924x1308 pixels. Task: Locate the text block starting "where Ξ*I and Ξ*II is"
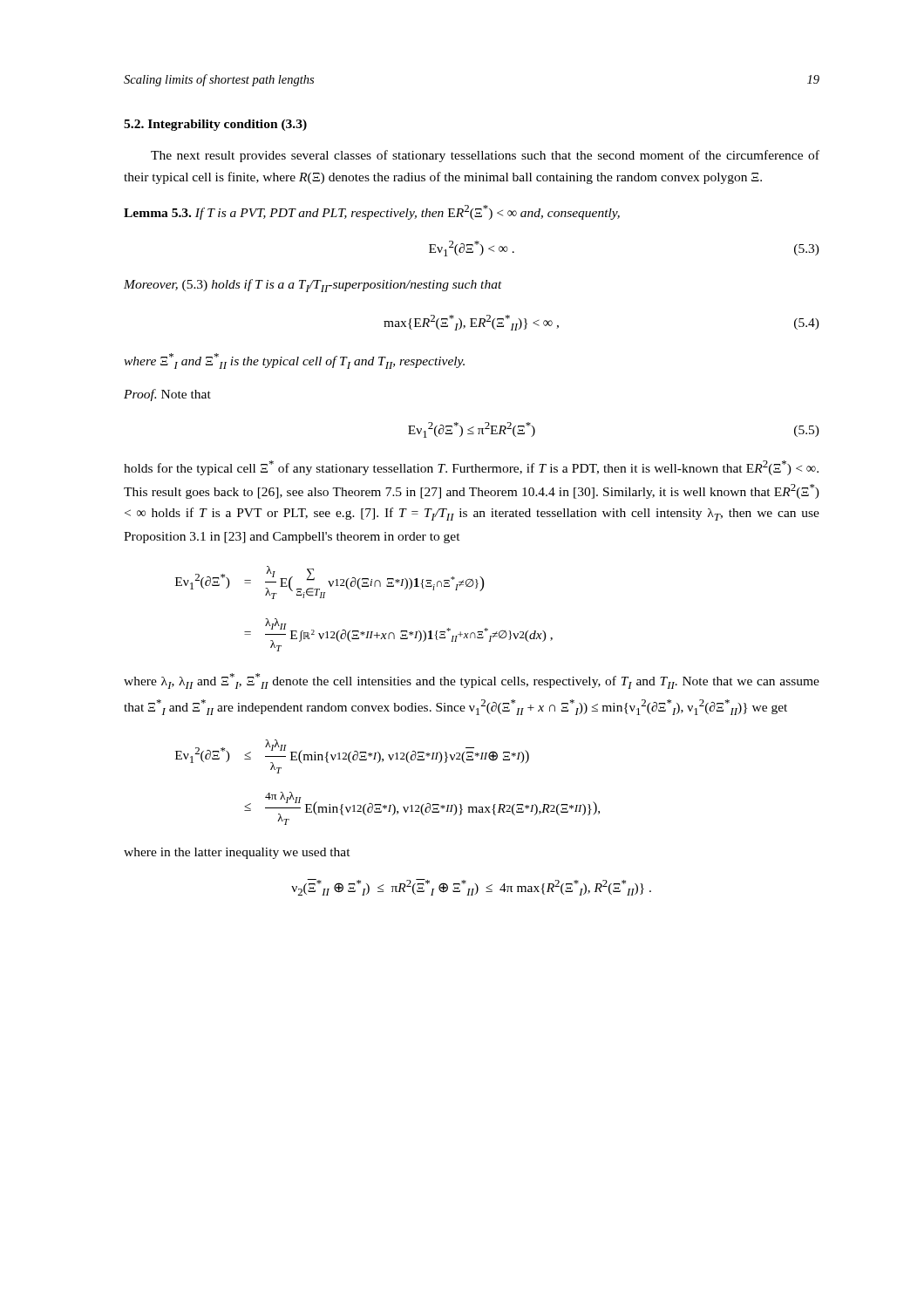click(x=472, y=361)
